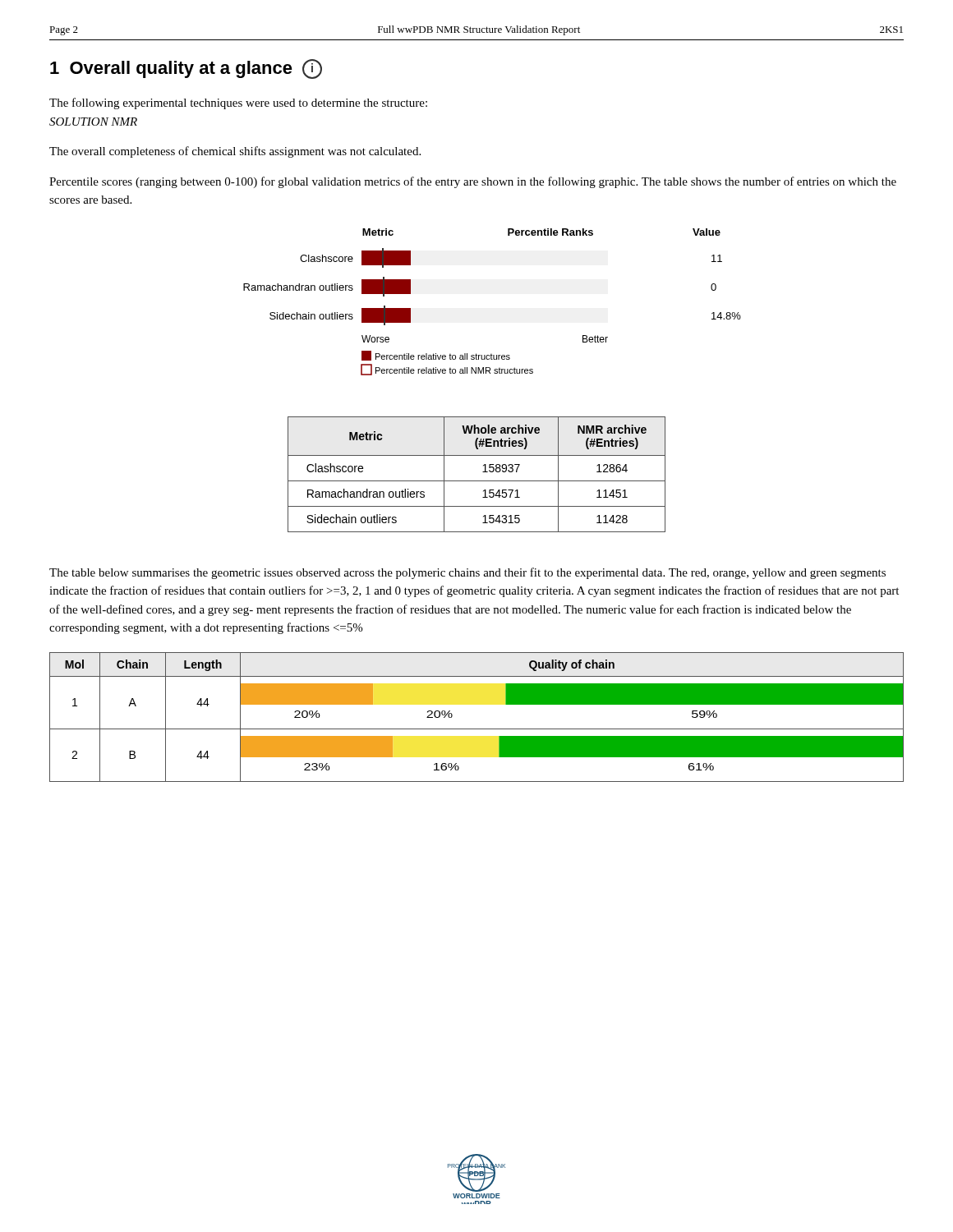The height and width of the screenshot is (1232, 953).
Task: Point to the block starting "The overall completeness of chemical shifts assignment was"
Action: click(235, 151)
